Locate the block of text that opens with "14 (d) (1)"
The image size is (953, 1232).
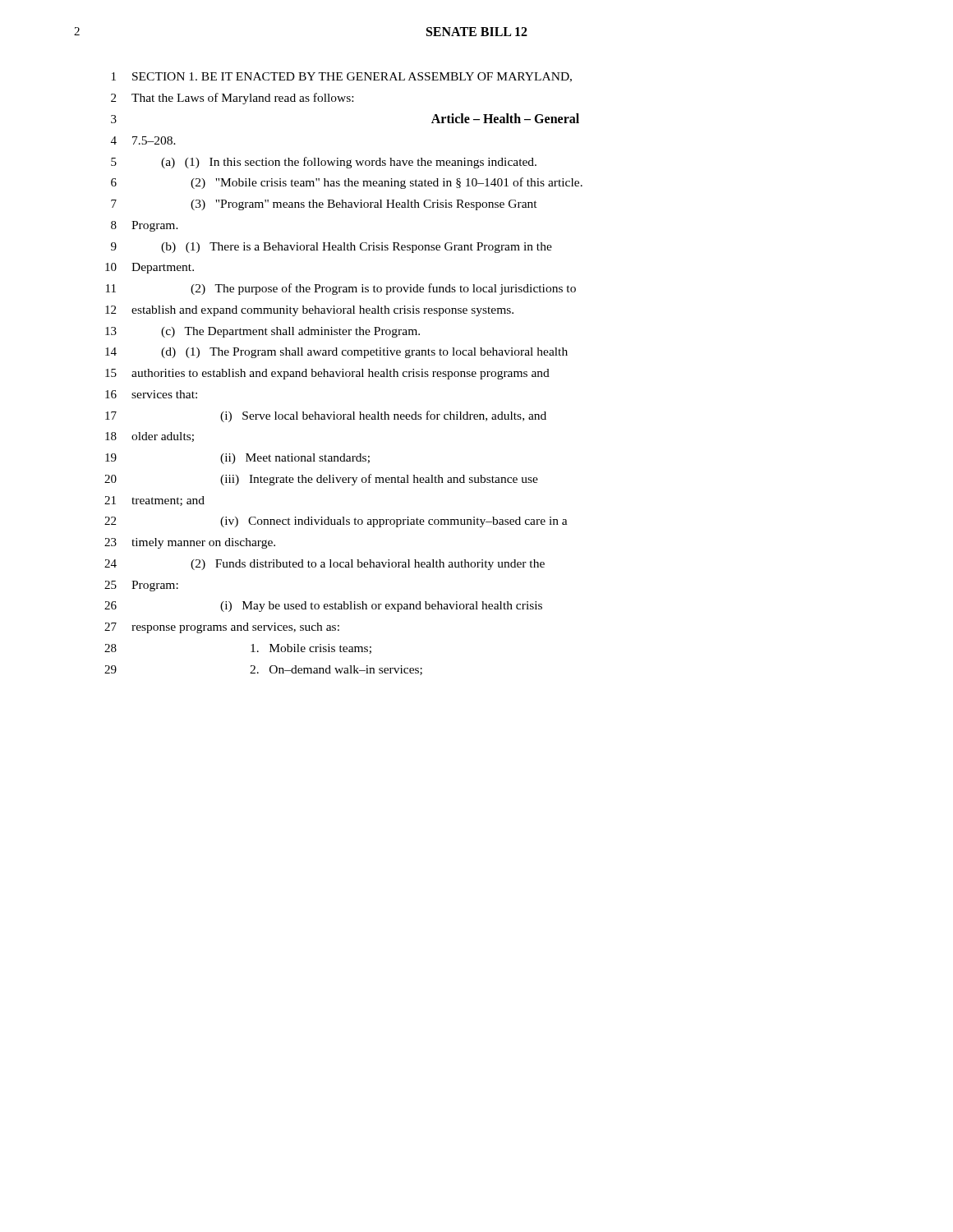pyautogui.click(x=476, y=373)
